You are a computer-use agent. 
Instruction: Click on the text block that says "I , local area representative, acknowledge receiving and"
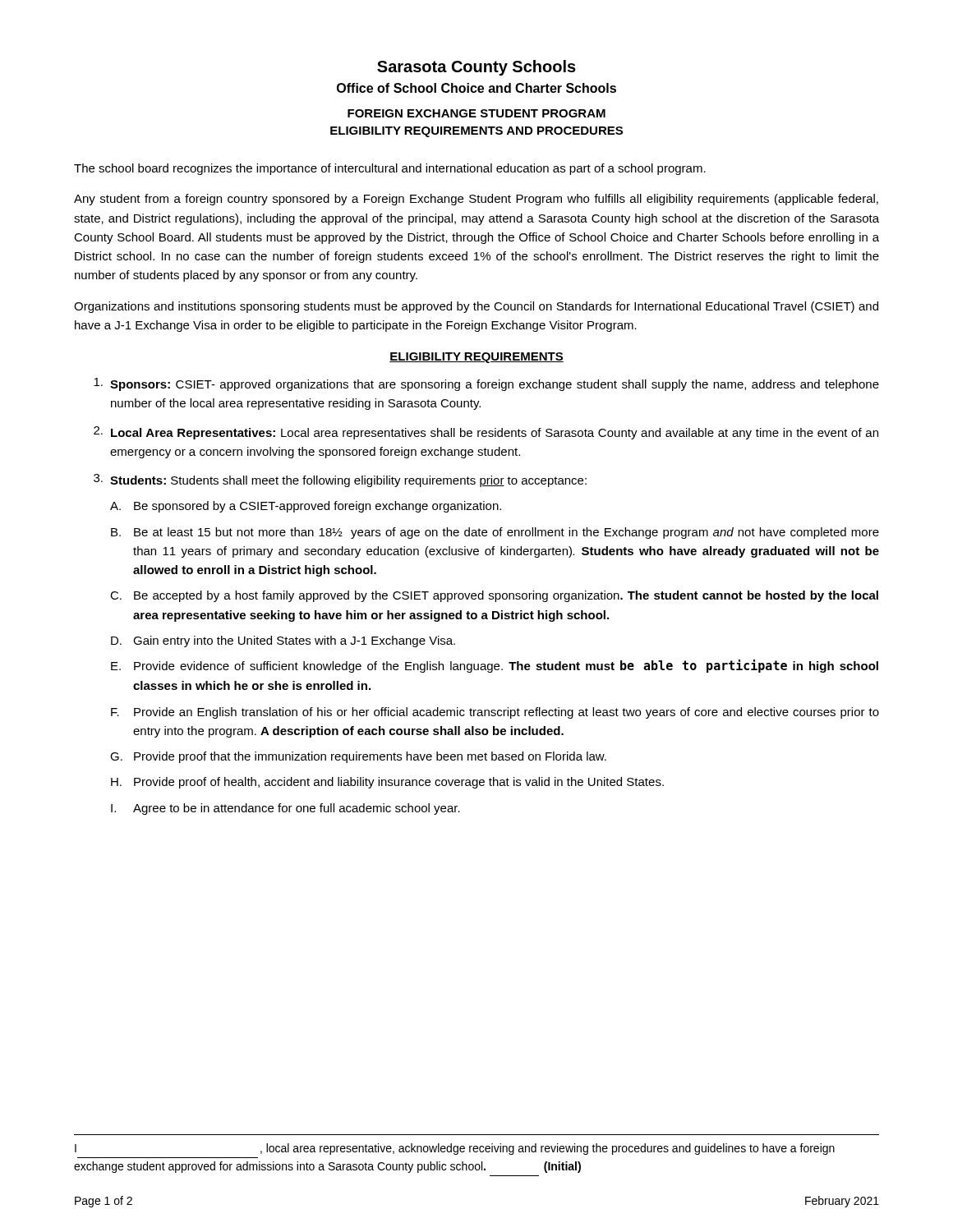click(x=454, y=1158)
